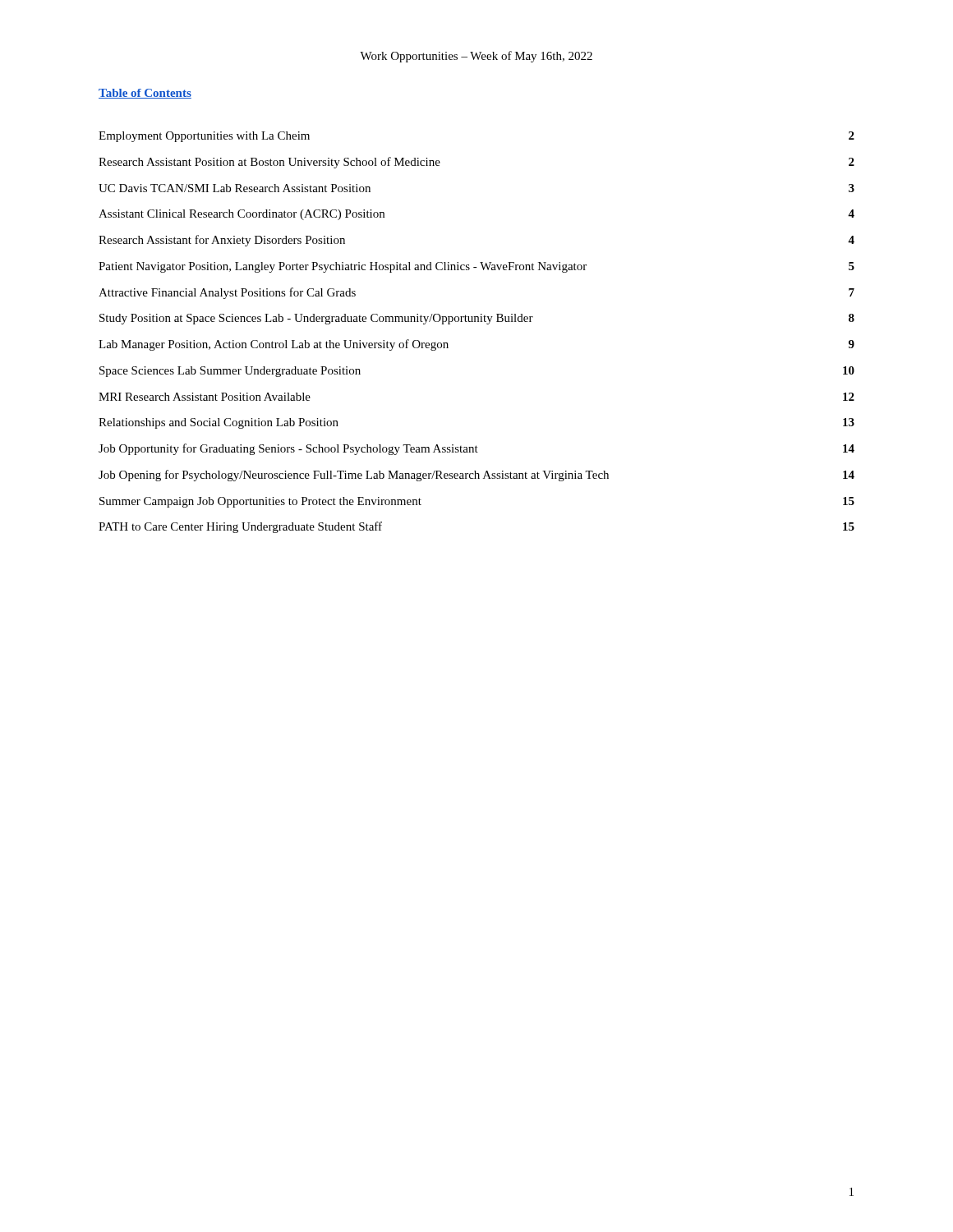Navigate to the text starting "Space Sciences Lab Summer Undergraduate Position"
The height and width of the screenshot is (1232, 953).
point(230,370)
